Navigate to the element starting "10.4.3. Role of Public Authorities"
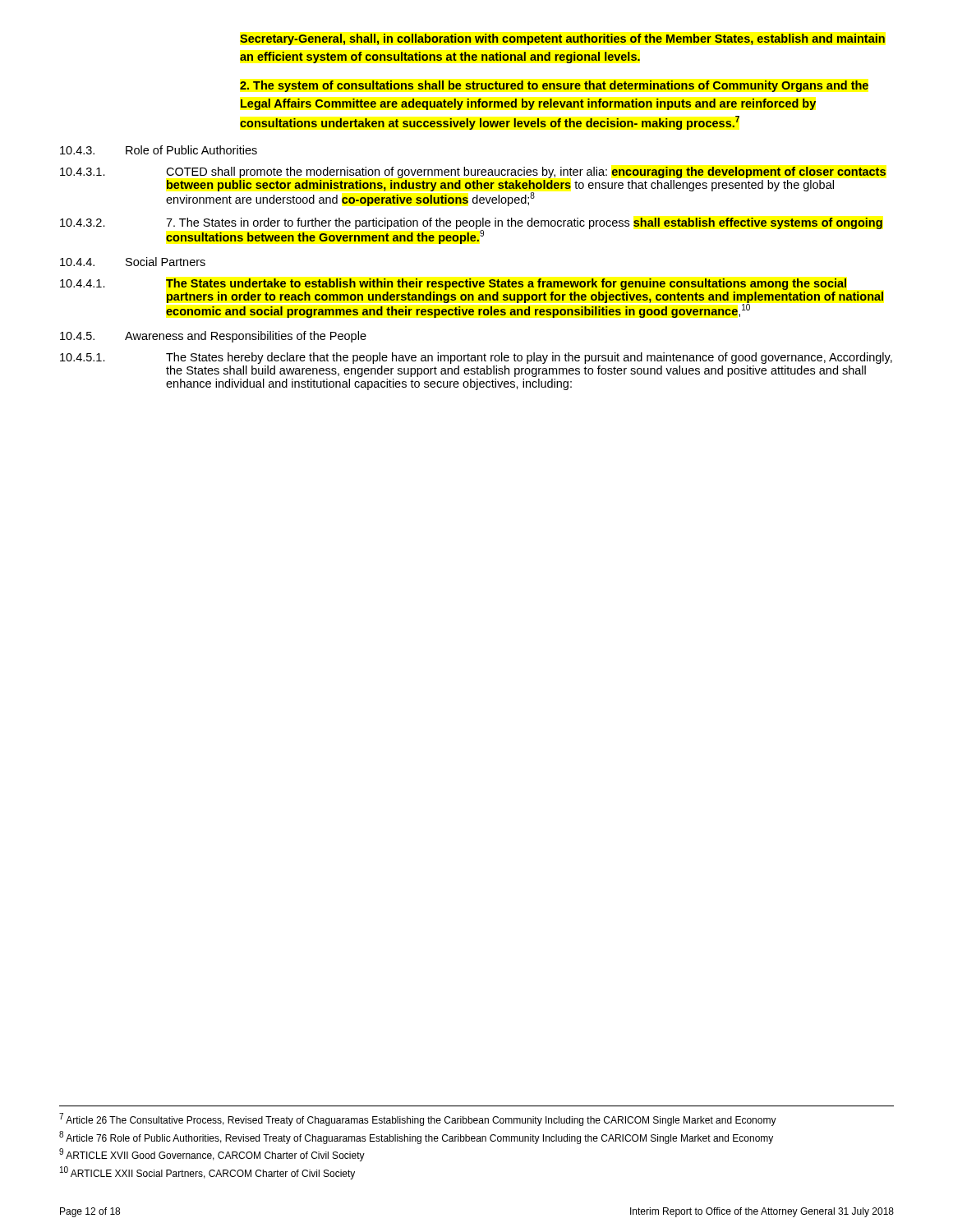The image size is (953, 1232). point(159,150)
